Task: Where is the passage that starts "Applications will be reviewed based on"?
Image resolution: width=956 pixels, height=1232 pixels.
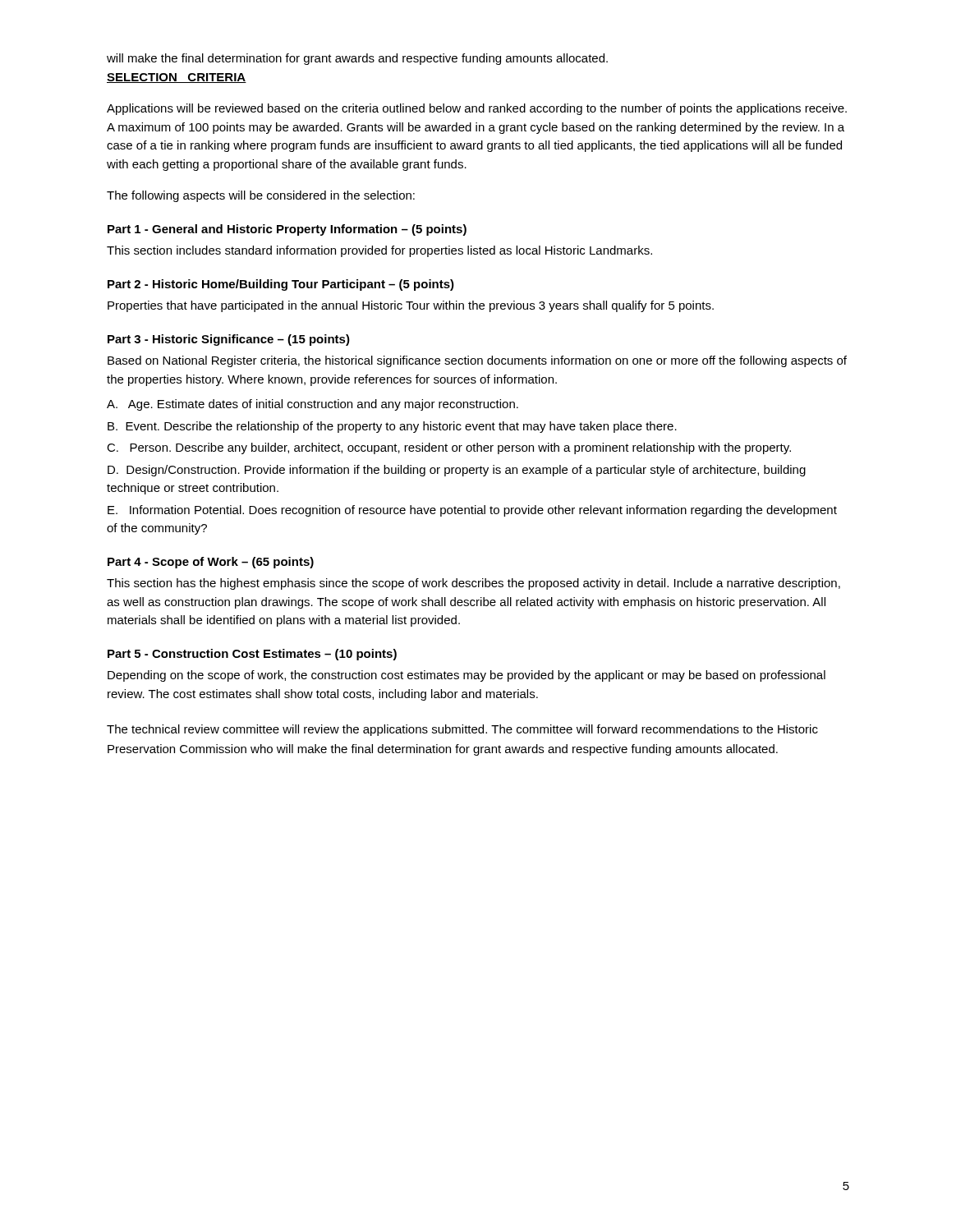Action: tap(477, 136)
